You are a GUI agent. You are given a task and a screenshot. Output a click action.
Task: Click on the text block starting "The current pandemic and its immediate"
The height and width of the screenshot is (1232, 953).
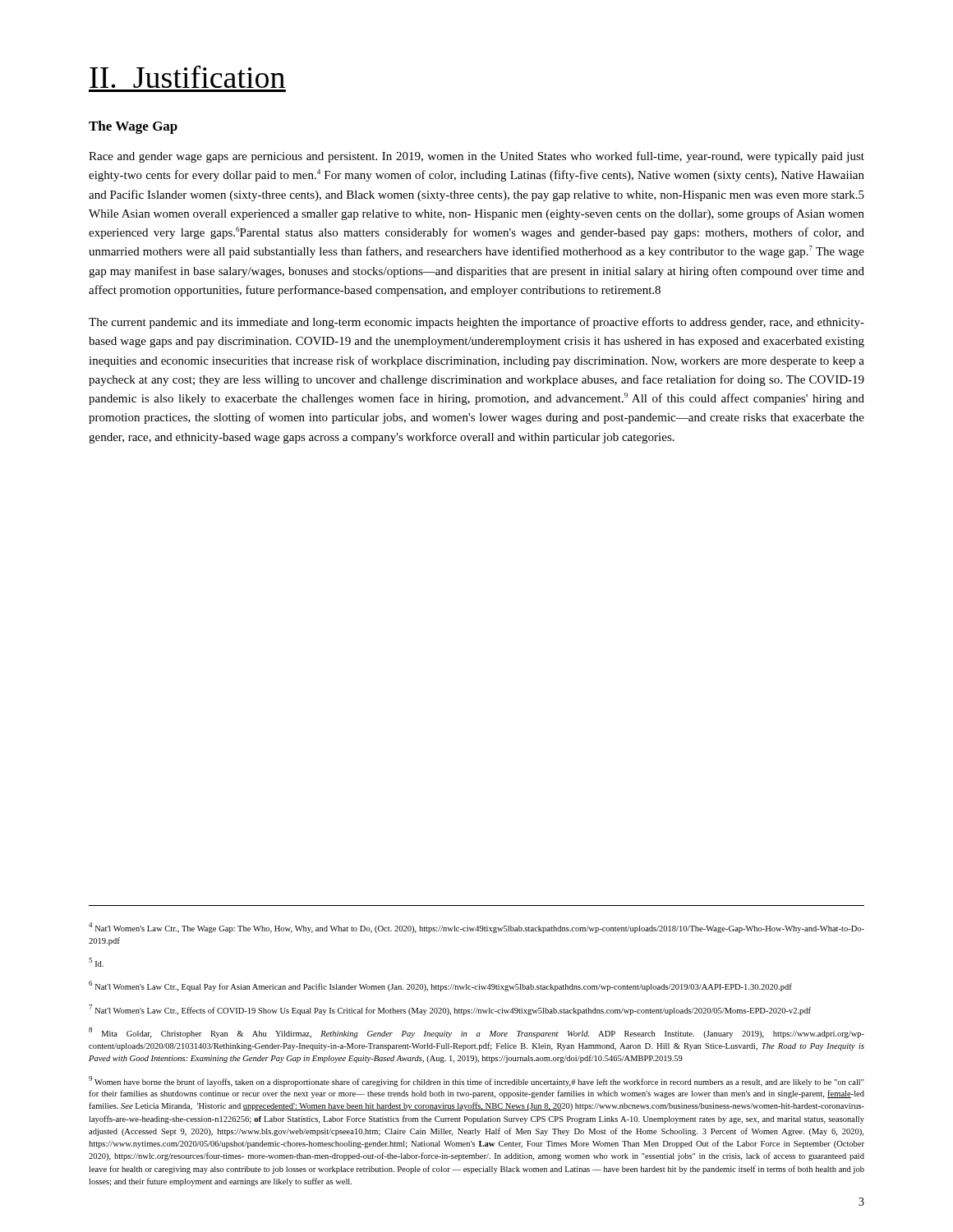pos(476,380)
